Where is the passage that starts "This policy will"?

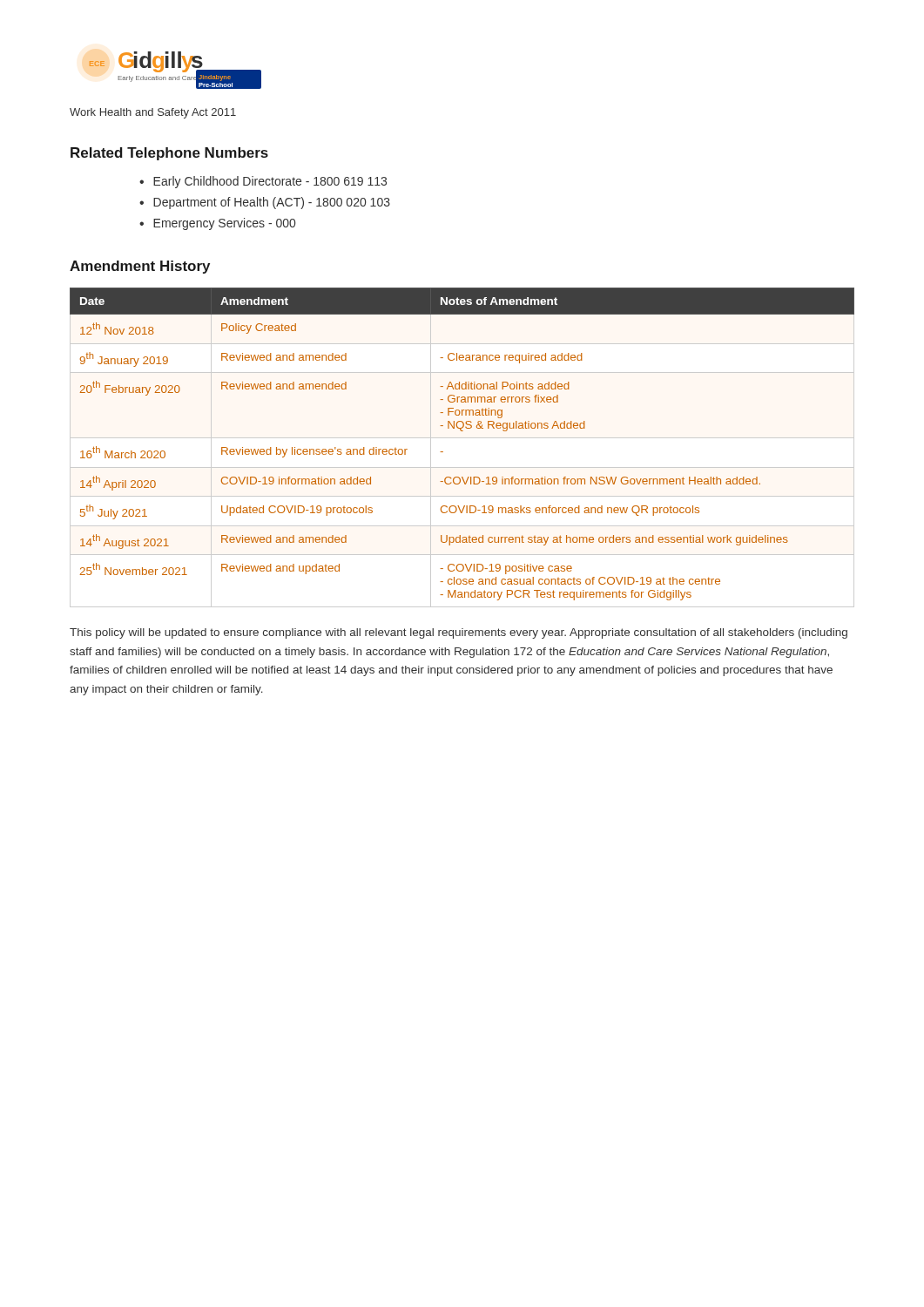459,660
